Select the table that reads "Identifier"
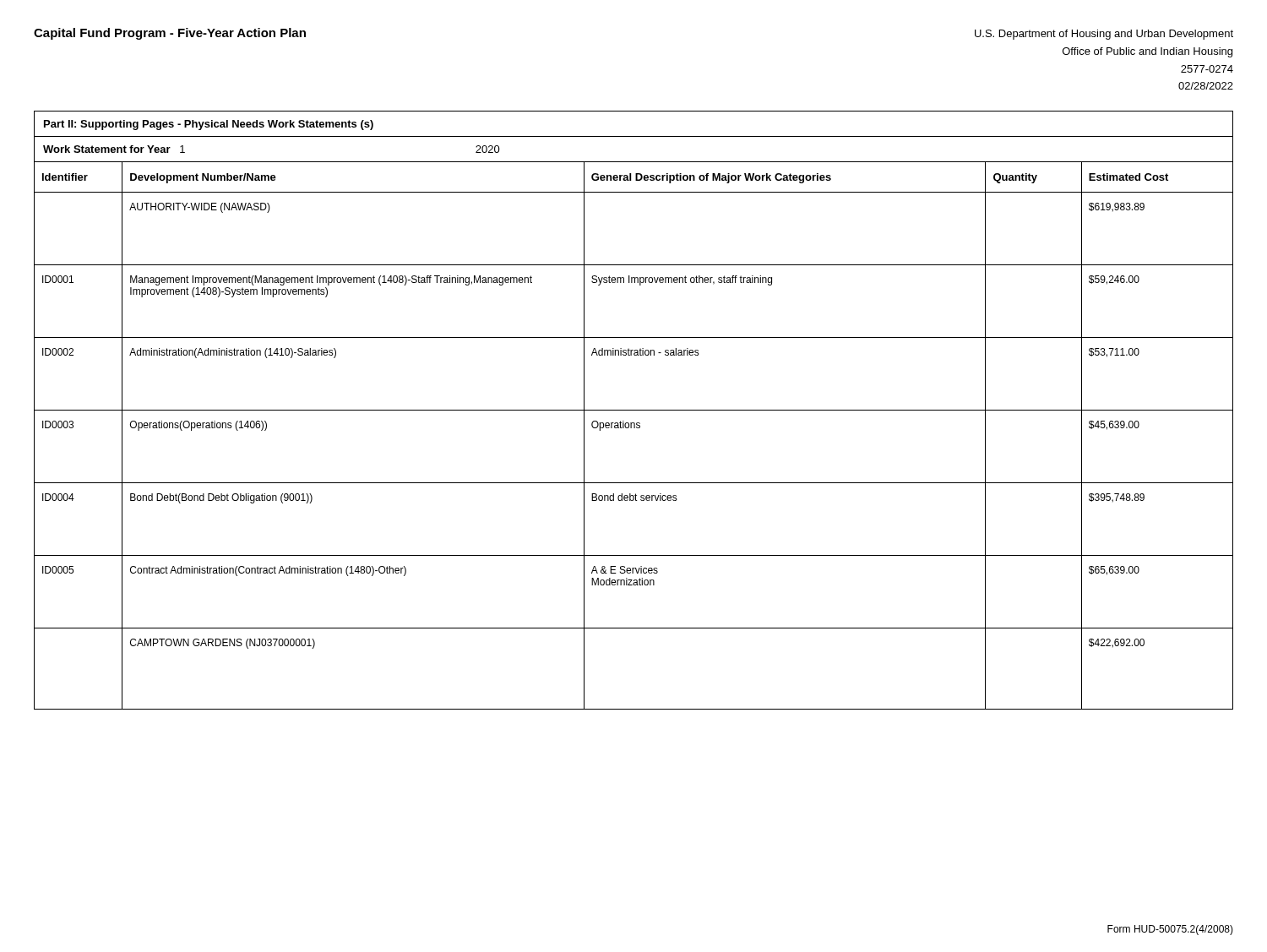Image resolution: width=1267 pixels, height=952 pixels. [x=65, y=177]
